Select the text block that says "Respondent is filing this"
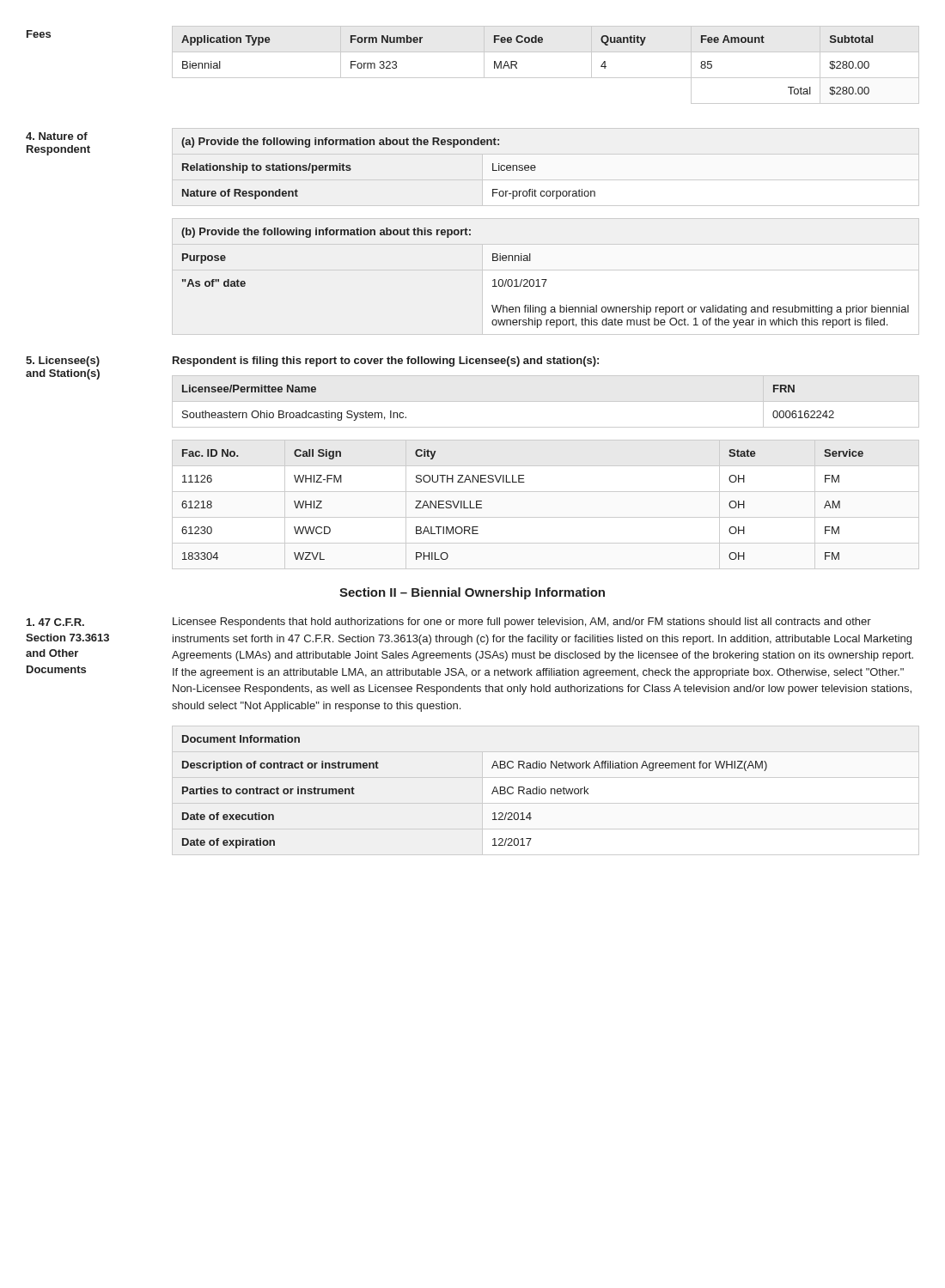Image resolution: width=945 pixels, height=1288 pixels. click(386, 360)
